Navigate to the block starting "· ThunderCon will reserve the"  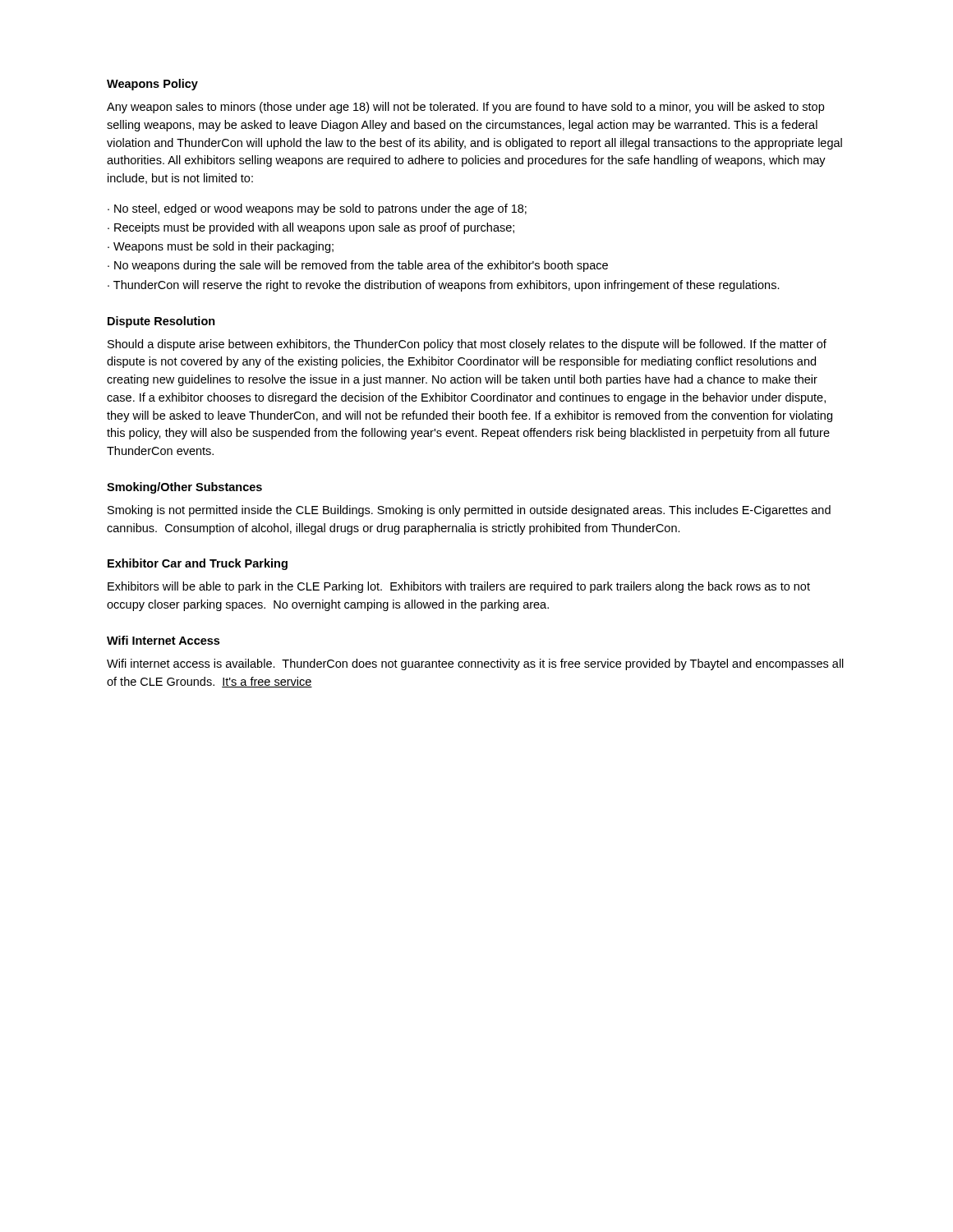click(x=443, y=285)
